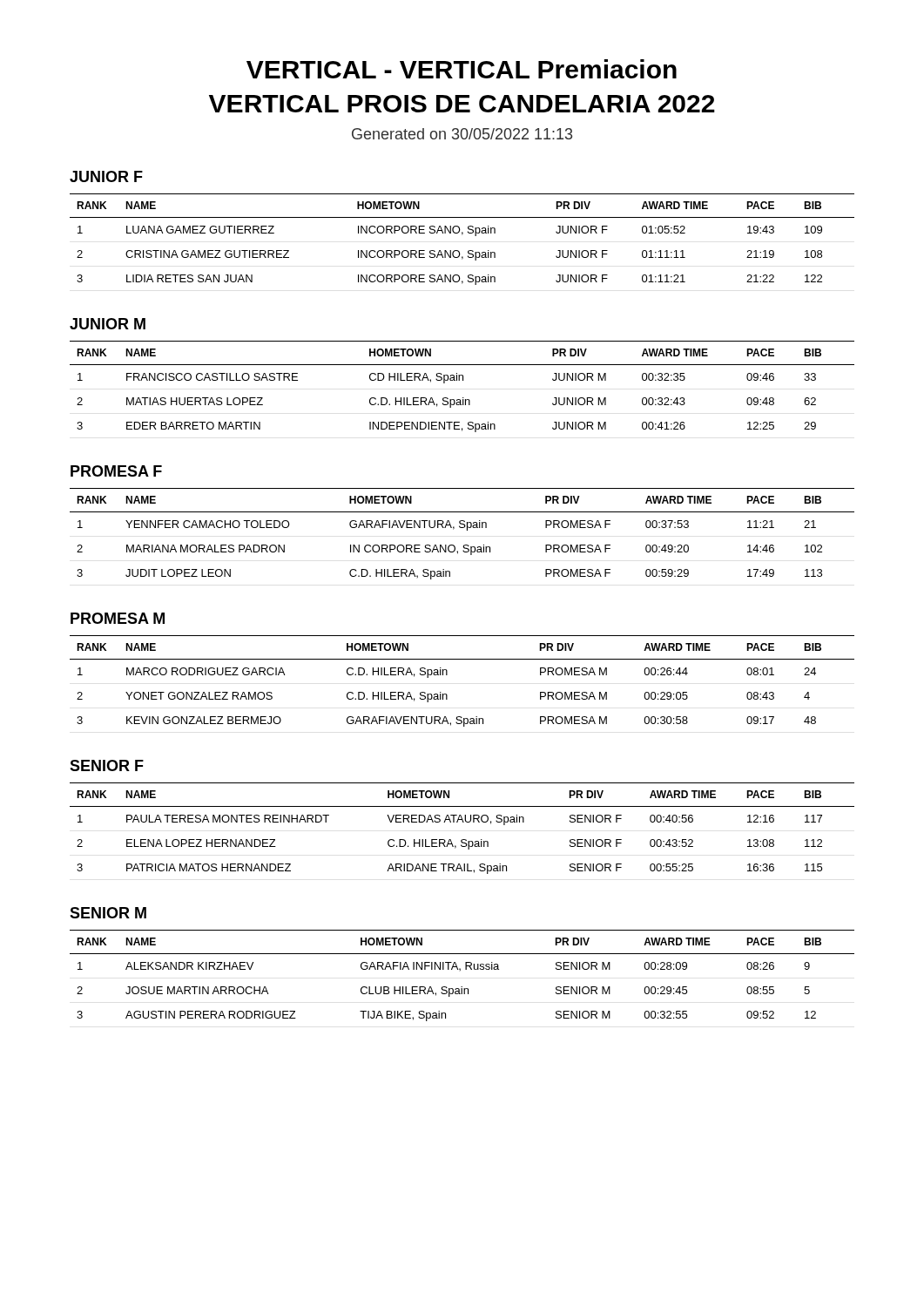
Task: Select the table that reads "FRANCISCO CASTILLO SASTRE"
Action: pyautogui.click(x=462, y=389)
